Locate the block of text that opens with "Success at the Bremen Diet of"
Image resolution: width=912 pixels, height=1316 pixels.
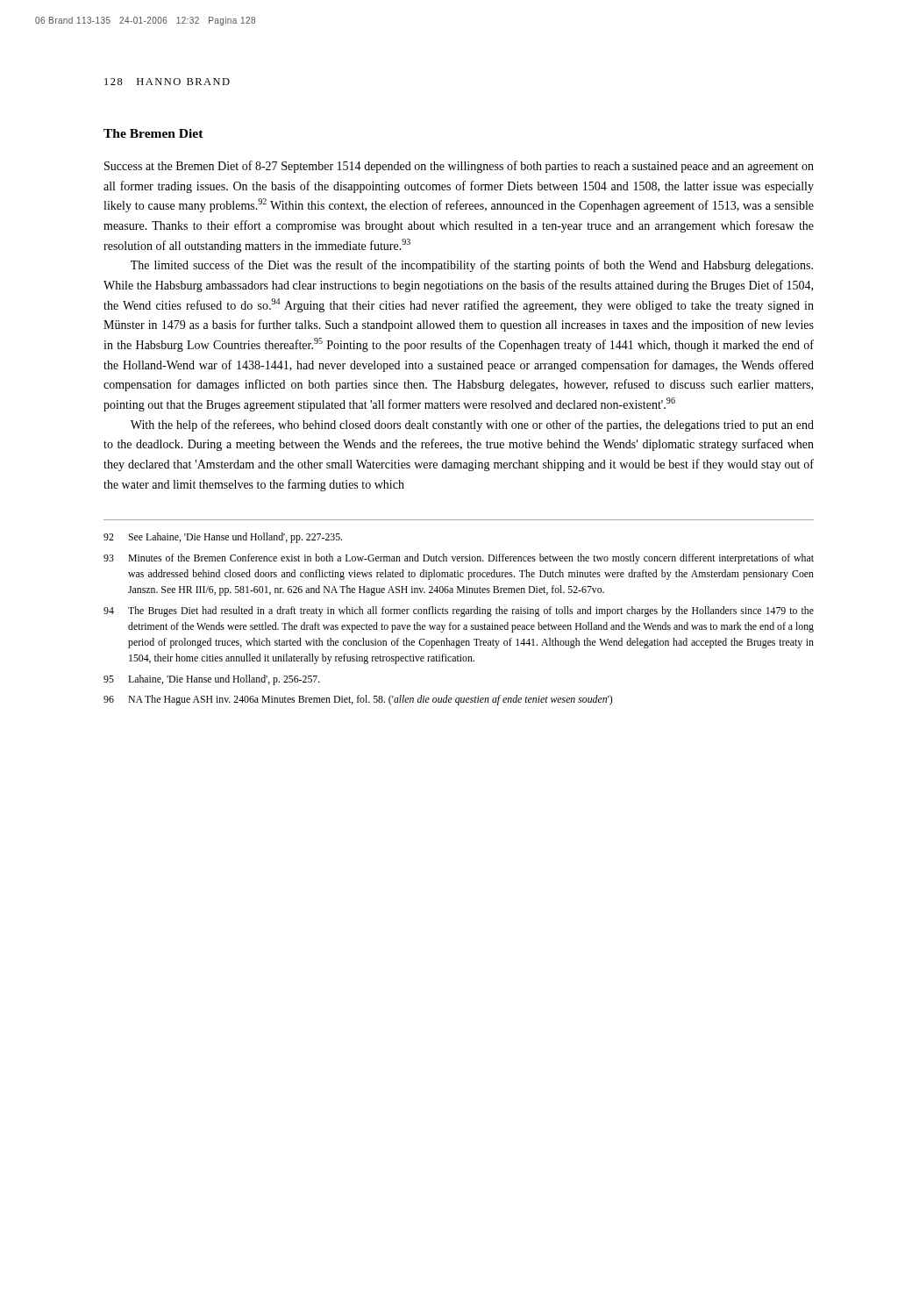tap(459, 326)
